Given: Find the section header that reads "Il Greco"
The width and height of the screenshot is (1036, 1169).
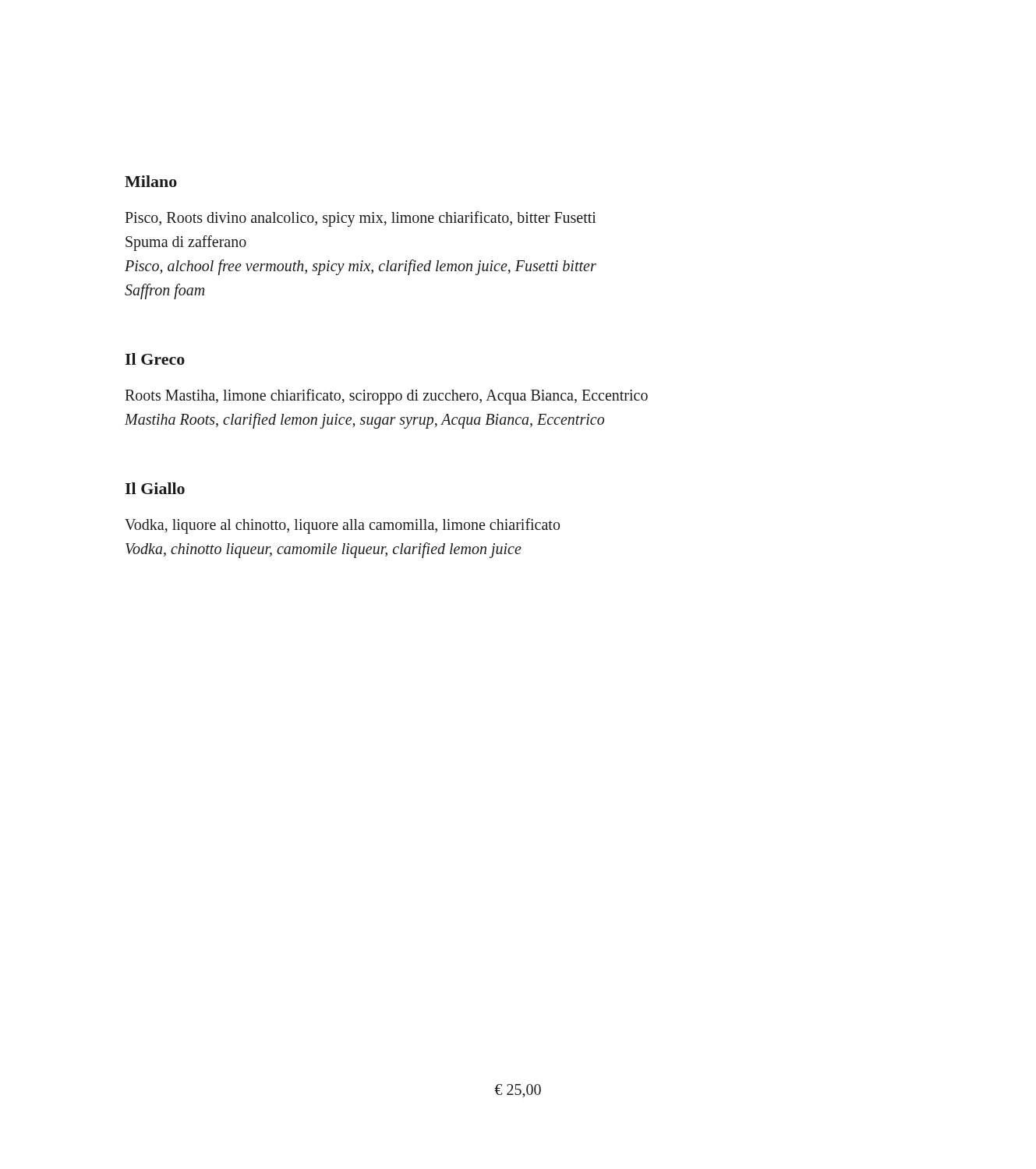Looking at the screenshot, I should coord(155,359).
